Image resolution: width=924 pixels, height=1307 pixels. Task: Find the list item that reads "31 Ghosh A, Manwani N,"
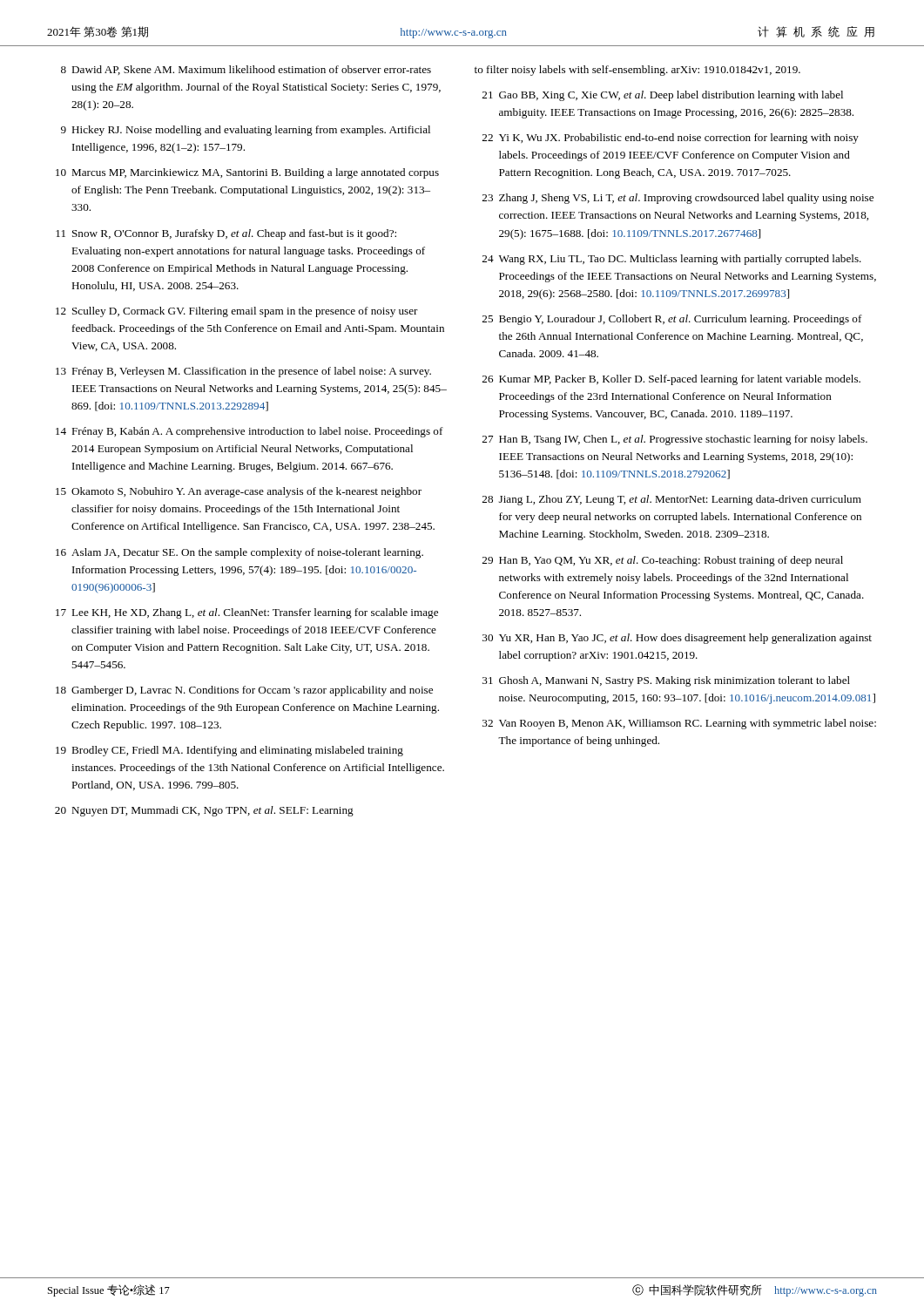pyautogui.click(x=676, y=689)
